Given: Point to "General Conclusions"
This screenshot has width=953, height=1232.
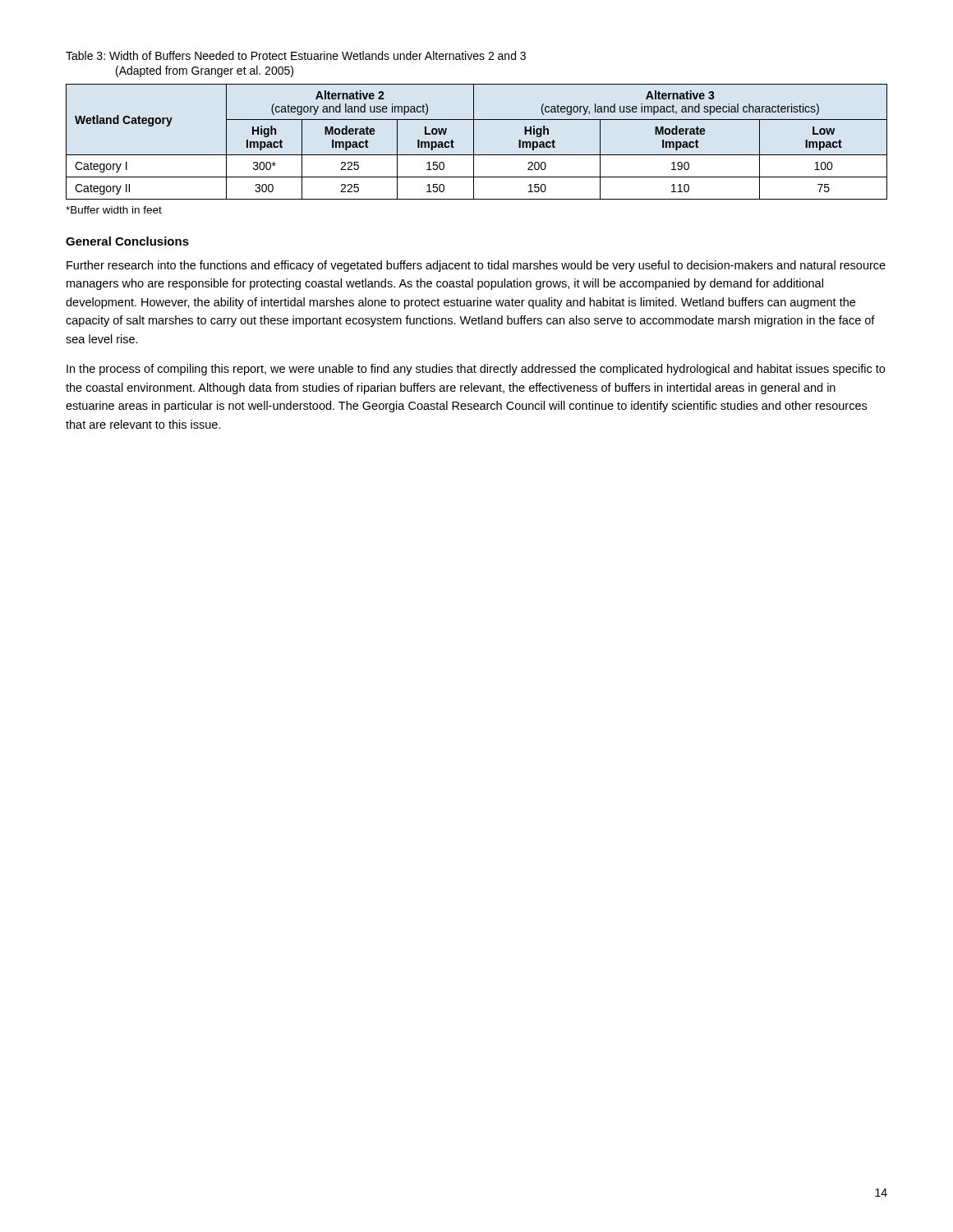Looking at the screenshot, I should pos(127,241).
